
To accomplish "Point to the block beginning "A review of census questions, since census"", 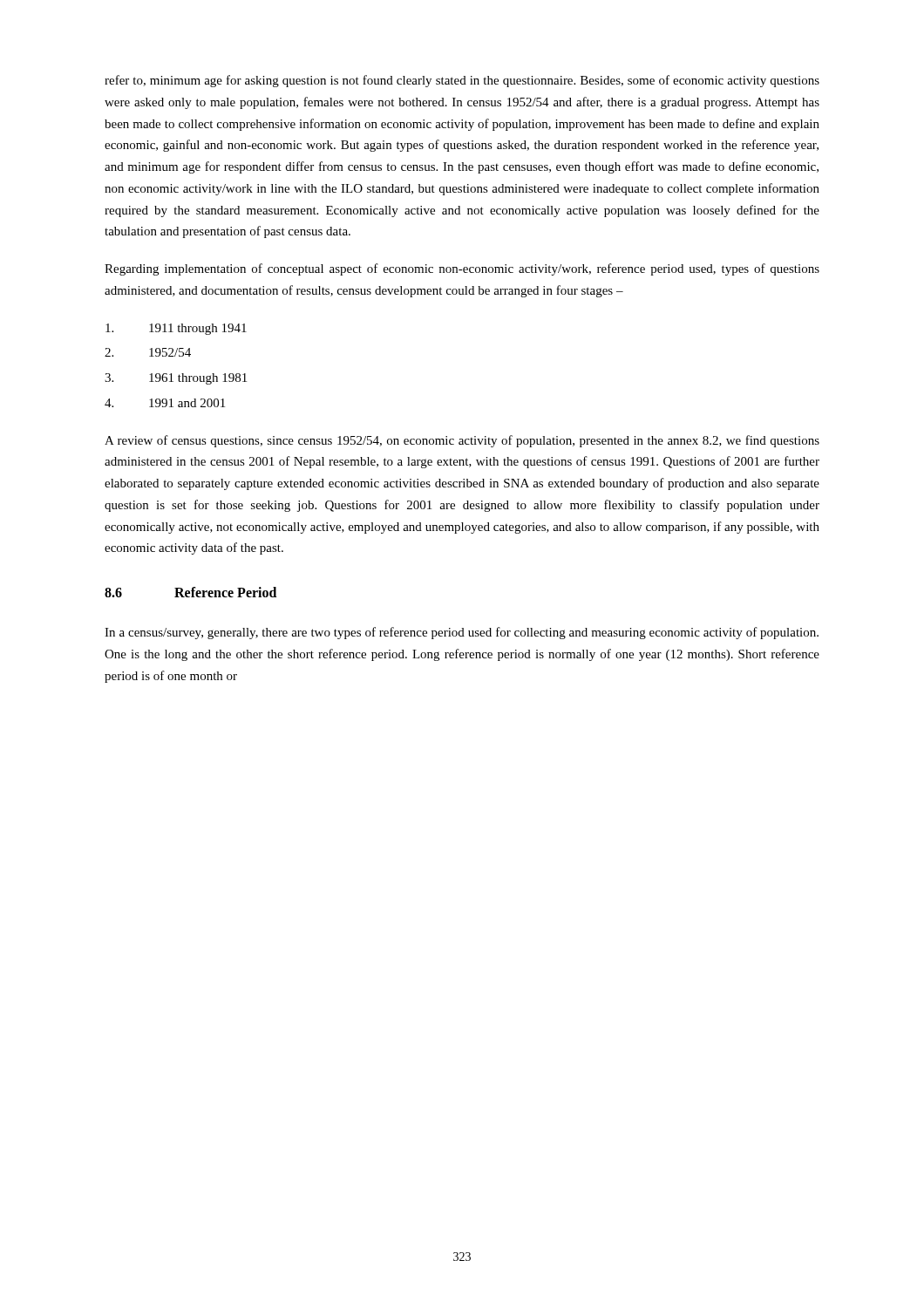I will [x=462, y=494].
